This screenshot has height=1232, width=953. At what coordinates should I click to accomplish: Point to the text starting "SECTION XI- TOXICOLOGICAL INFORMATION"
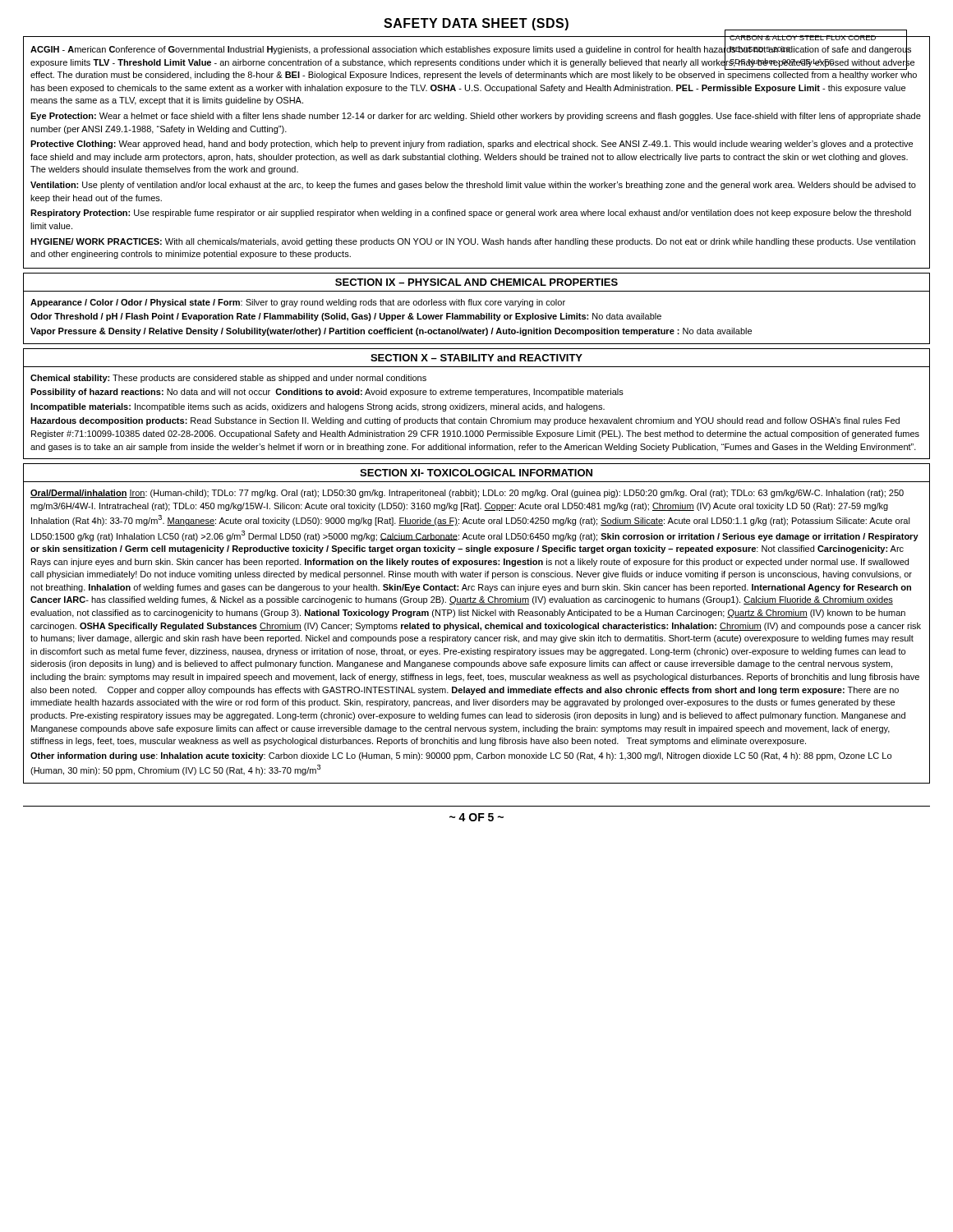tap(476, 473)
